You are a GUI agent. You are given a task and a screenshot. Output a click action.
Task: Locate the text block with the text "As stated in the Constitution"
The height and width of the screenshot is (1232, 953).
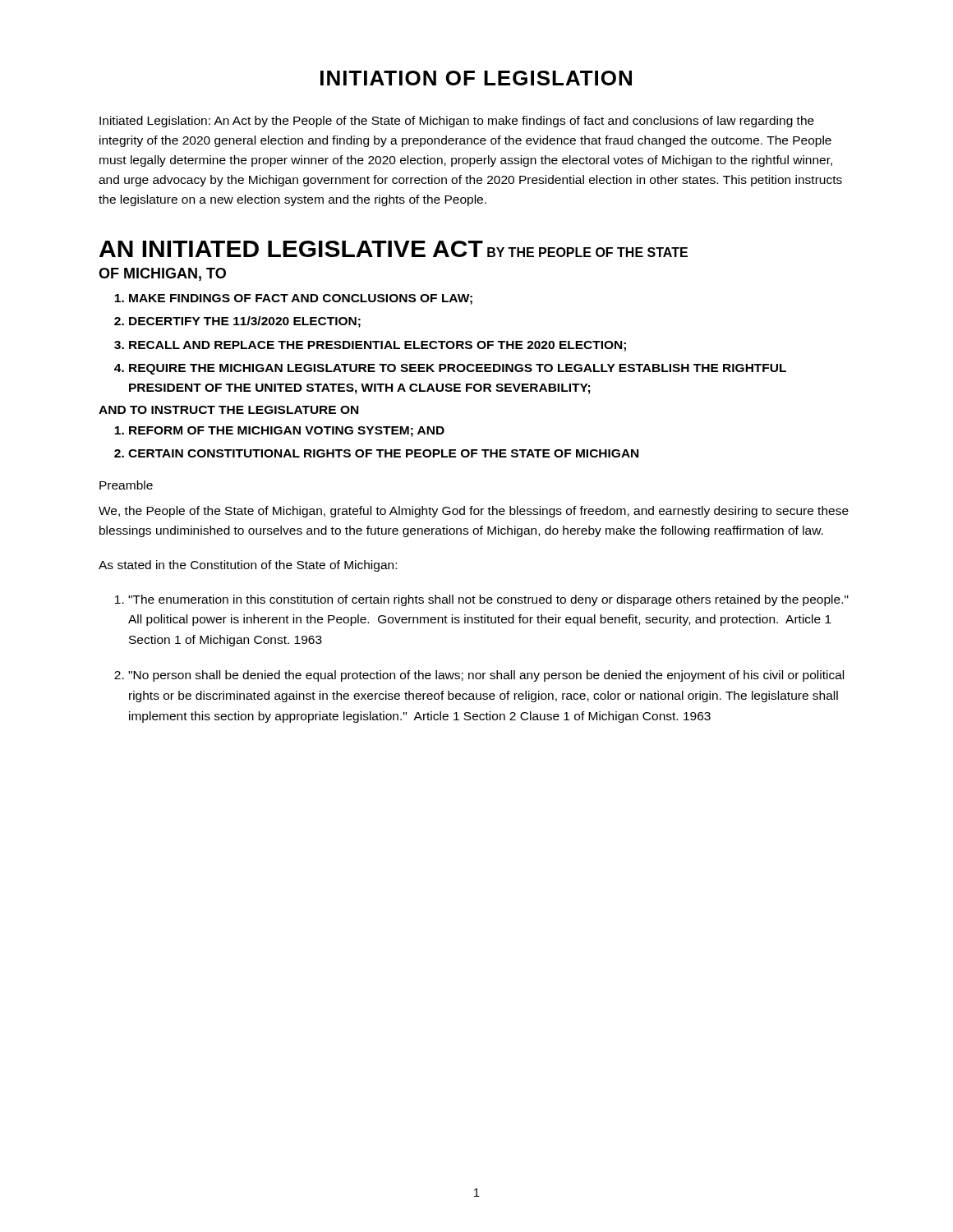tap(248, 564)
